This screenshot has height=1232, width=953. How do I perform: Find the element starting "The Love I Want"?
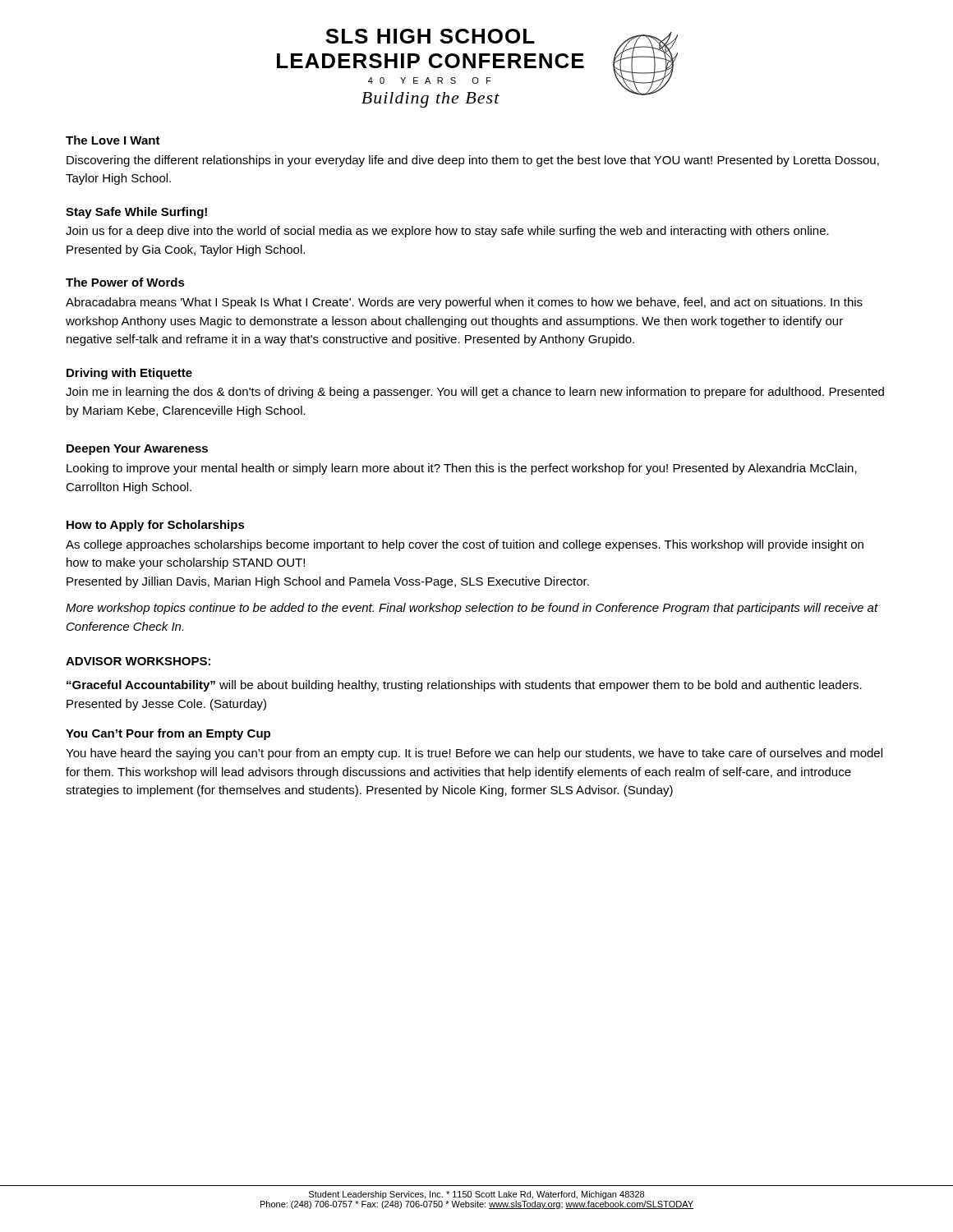(x=113, y=140)
